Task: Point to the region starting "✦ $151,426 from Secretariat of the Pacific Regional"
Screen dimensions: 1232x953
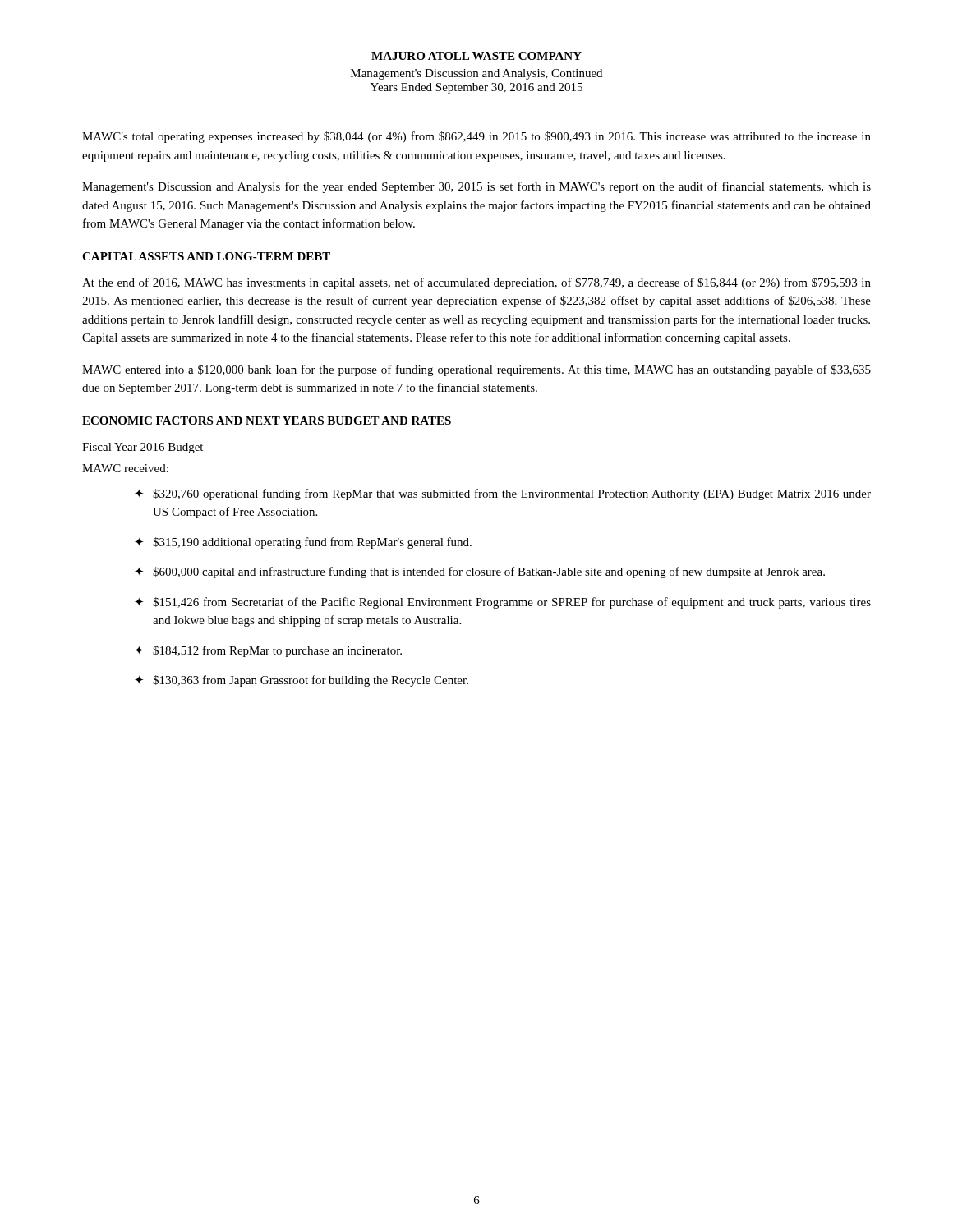Action: 493,611
